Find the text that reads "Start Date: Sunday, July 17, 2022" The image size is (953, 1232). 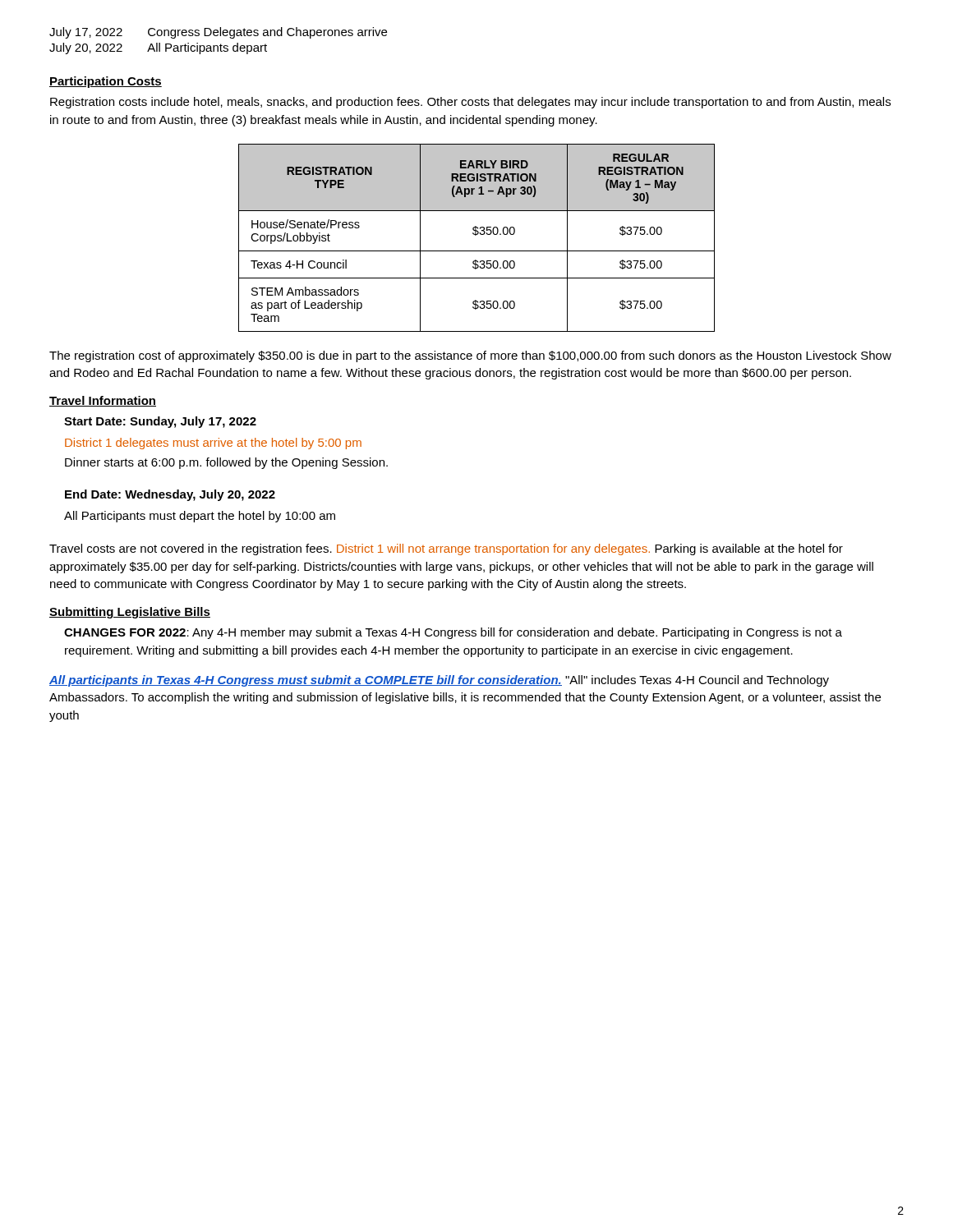(x=160, y=422)
